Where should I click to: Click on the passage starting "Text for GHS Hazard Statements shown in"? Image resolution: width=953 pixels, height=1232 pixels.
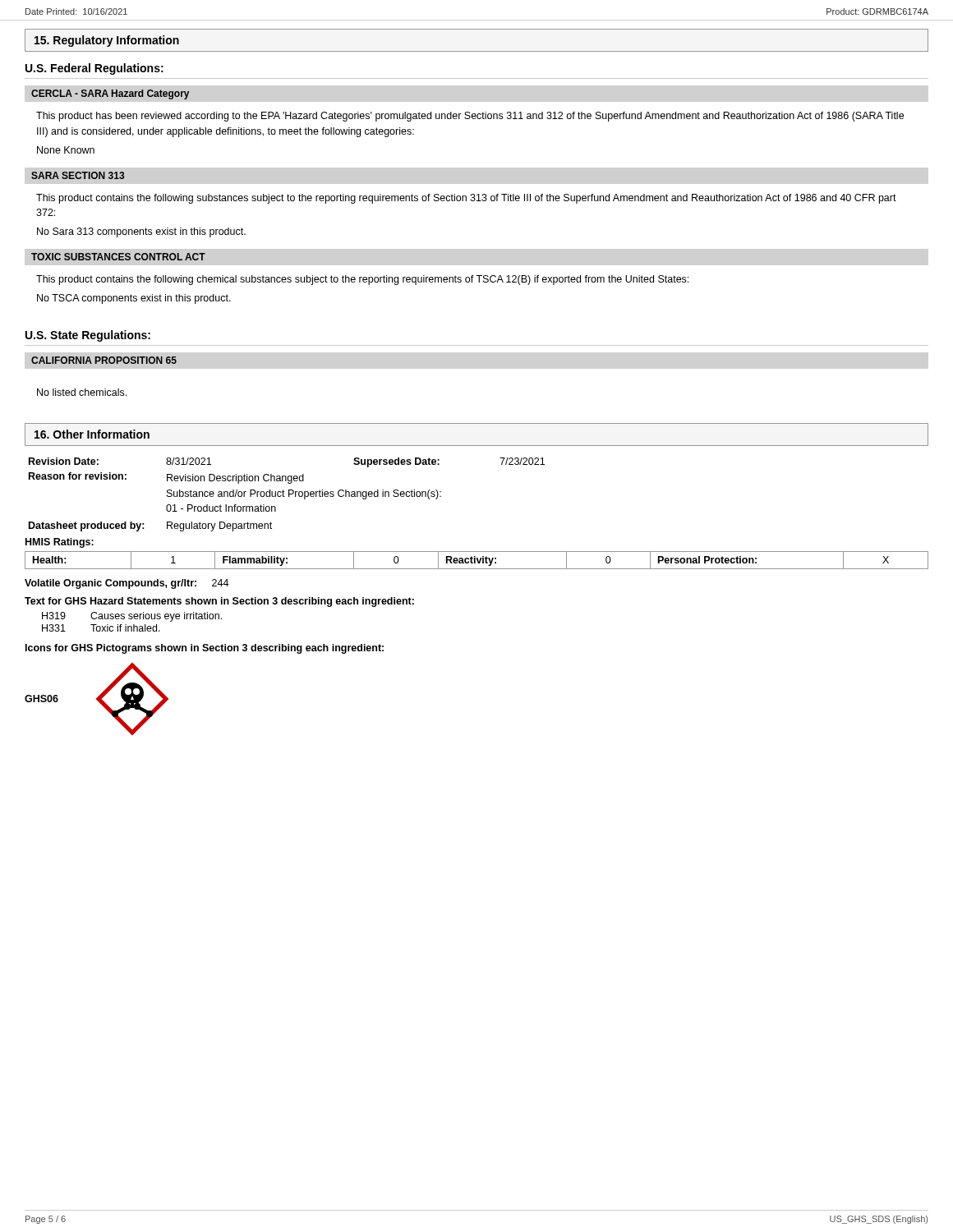[220, 601]
